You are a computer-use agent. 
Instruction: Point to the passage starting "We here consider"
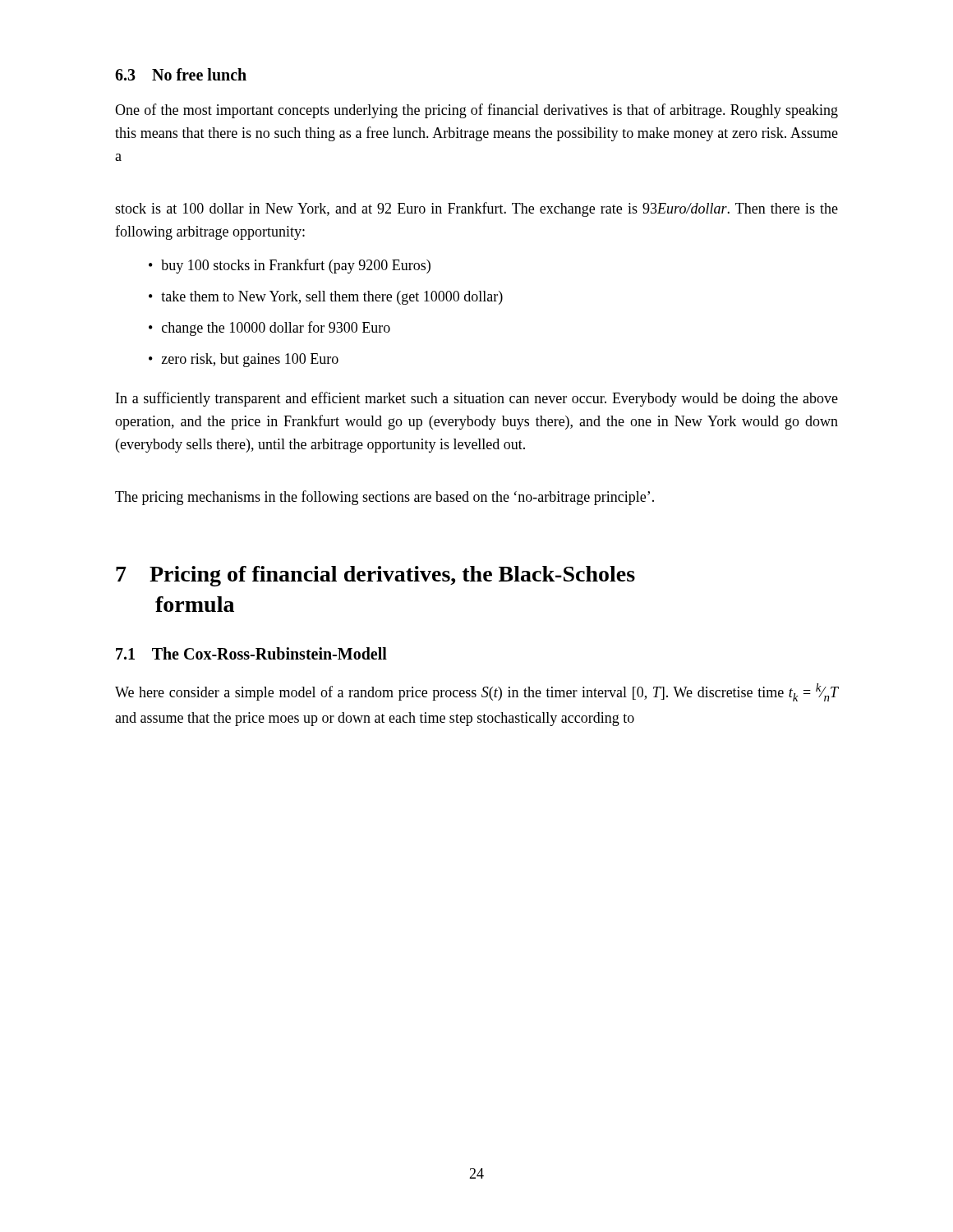[476, 704]
